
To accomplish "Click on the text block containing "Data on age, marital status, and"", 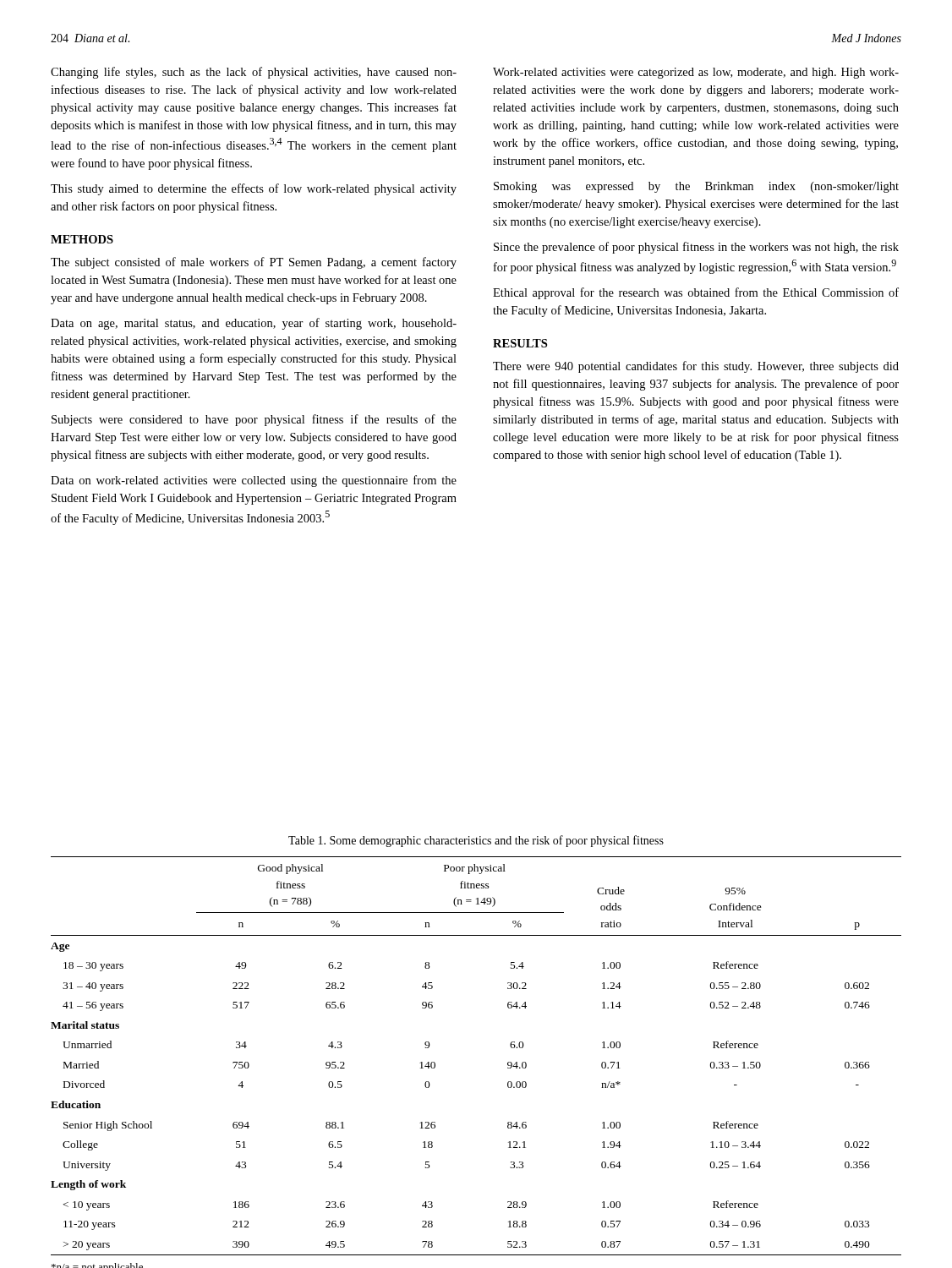I will [x=254, y=359].
